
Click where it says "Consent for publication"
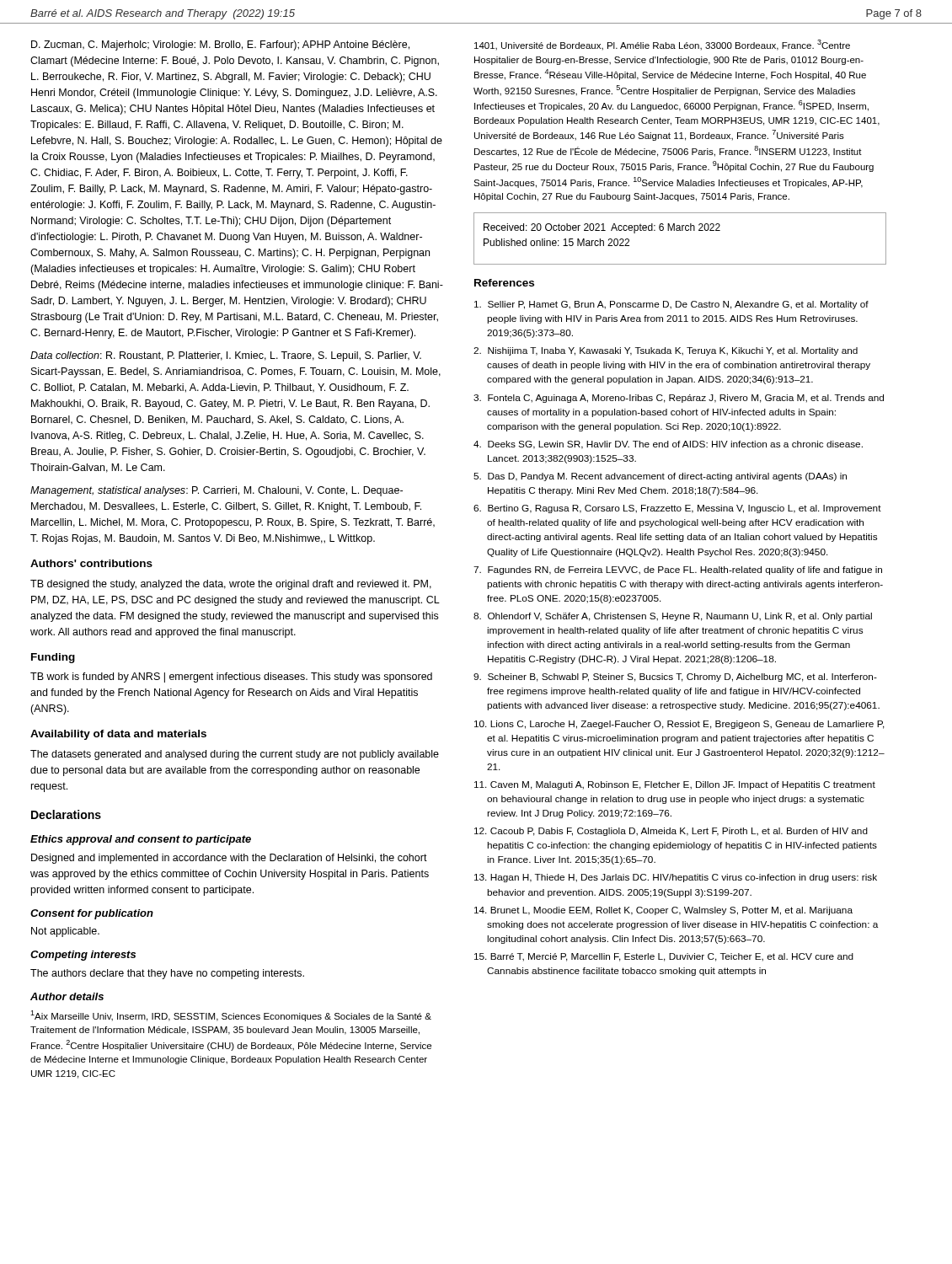coord(92,913)
